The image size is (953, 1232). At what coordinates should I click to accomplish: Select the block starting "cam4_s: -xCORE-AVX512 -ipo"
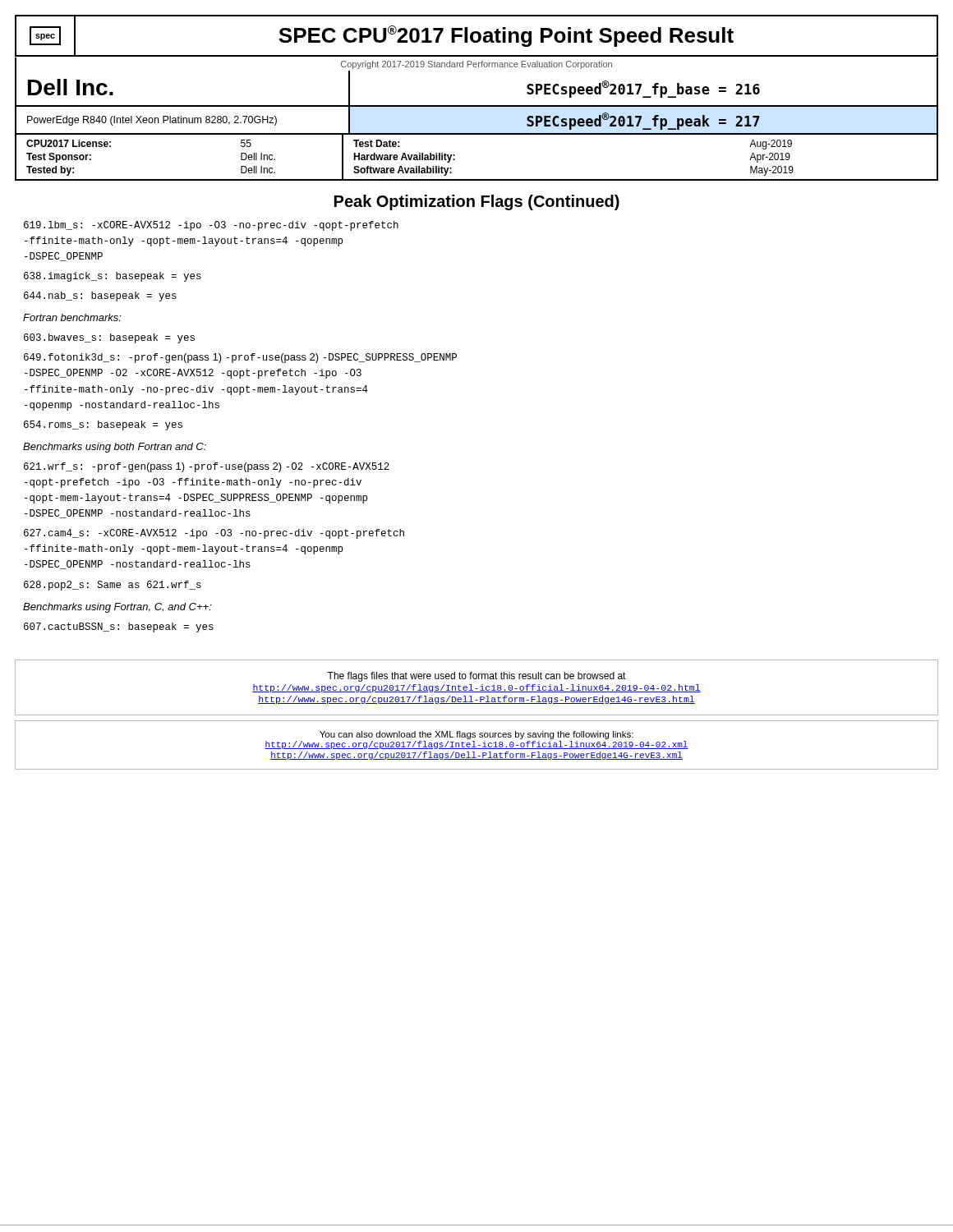point(214,550)
